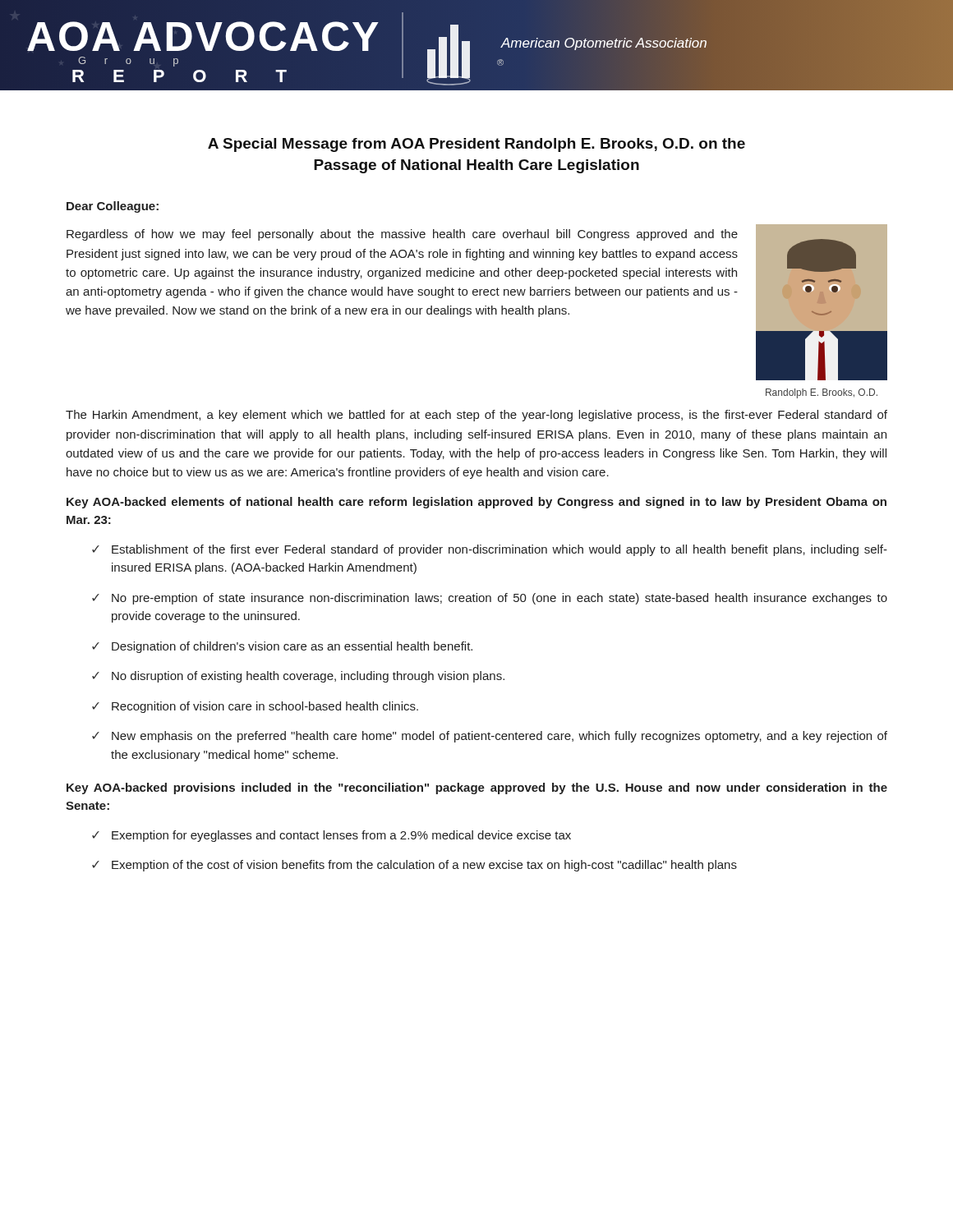
Task: Where is the section header that starts "Key AOA-backed provisions"?
Action: (476, 797)
